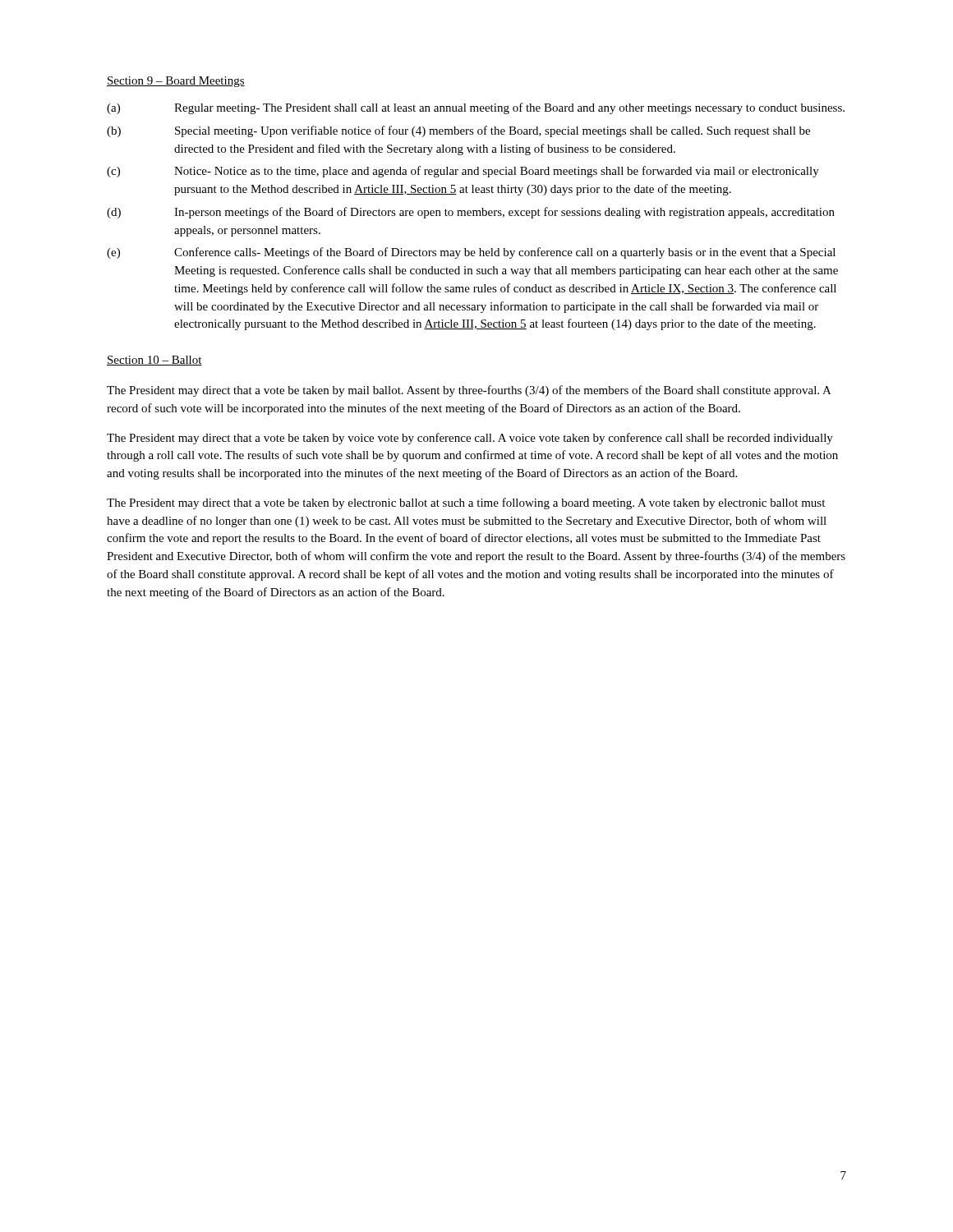Viewport: 953px width, 1232px height.
Task: Navigate to the text starting "(c) Notice- Notice as"
Action: click(x=476, y=181)
